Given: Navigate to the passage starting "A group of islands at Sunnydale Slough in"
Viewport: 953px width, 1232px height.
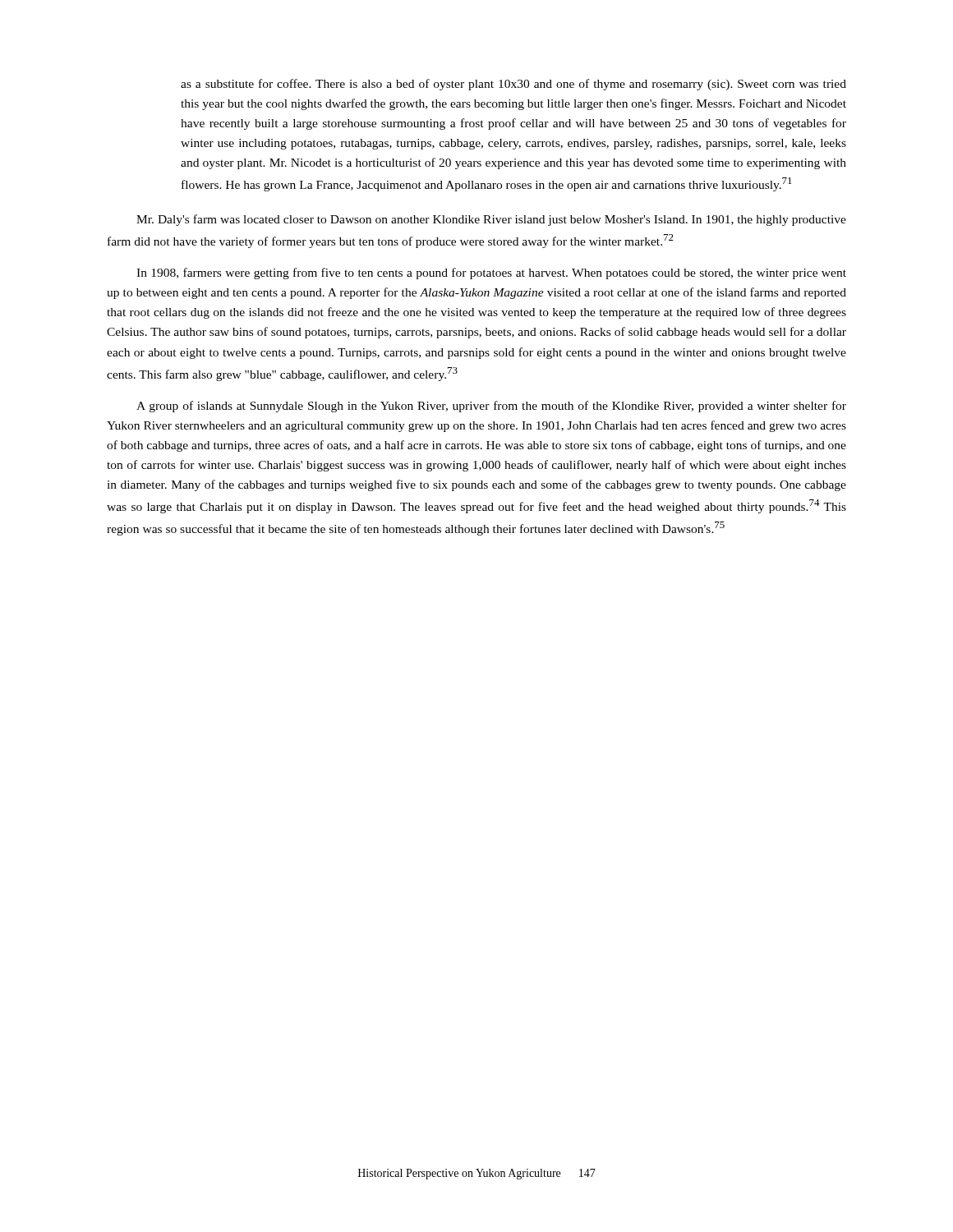Looking at the screenshot, I should click(476, 467).
